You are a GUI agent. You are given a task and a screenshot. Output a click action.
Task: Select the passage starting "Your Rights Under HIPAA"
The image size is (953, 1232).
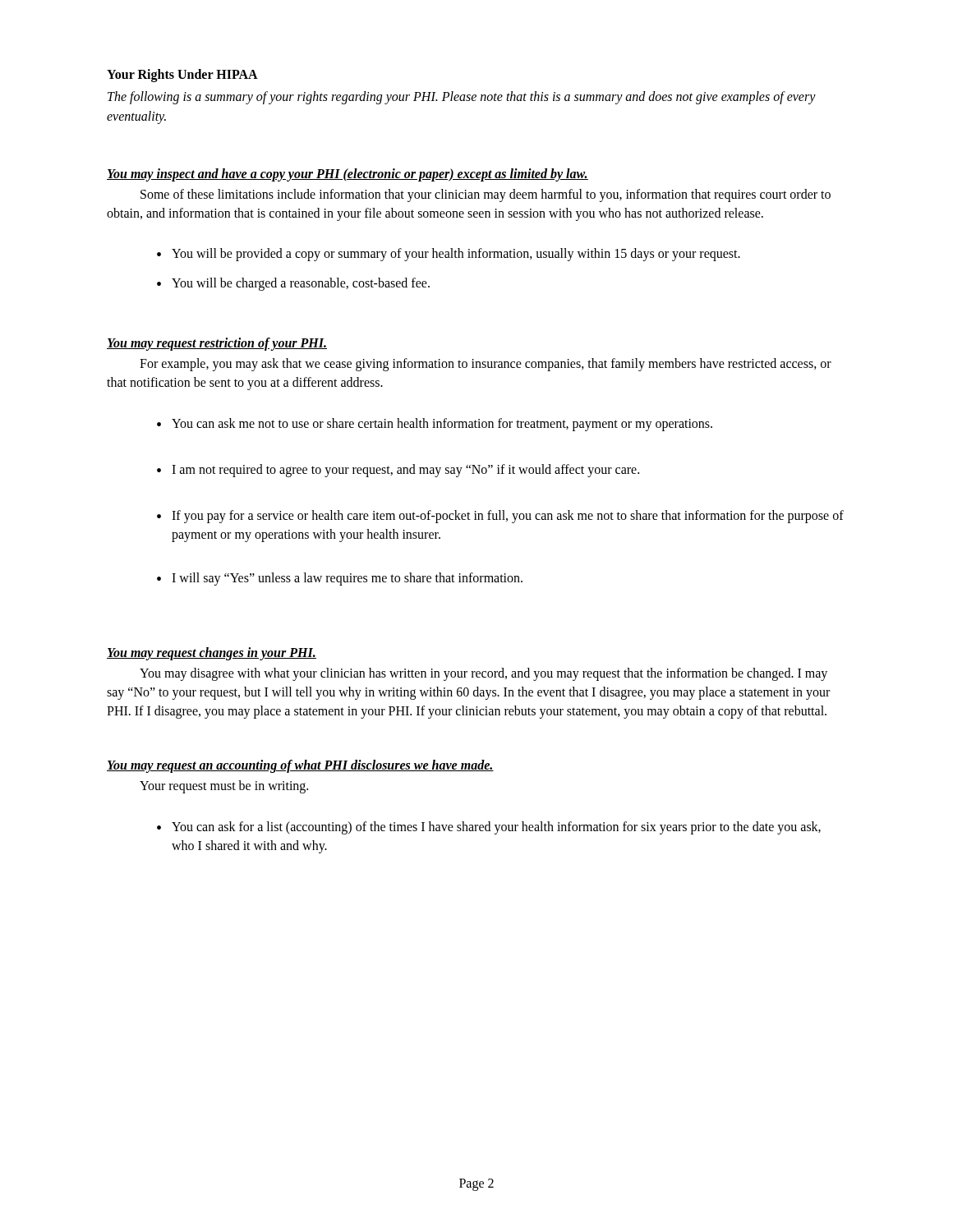pos(182,74)
